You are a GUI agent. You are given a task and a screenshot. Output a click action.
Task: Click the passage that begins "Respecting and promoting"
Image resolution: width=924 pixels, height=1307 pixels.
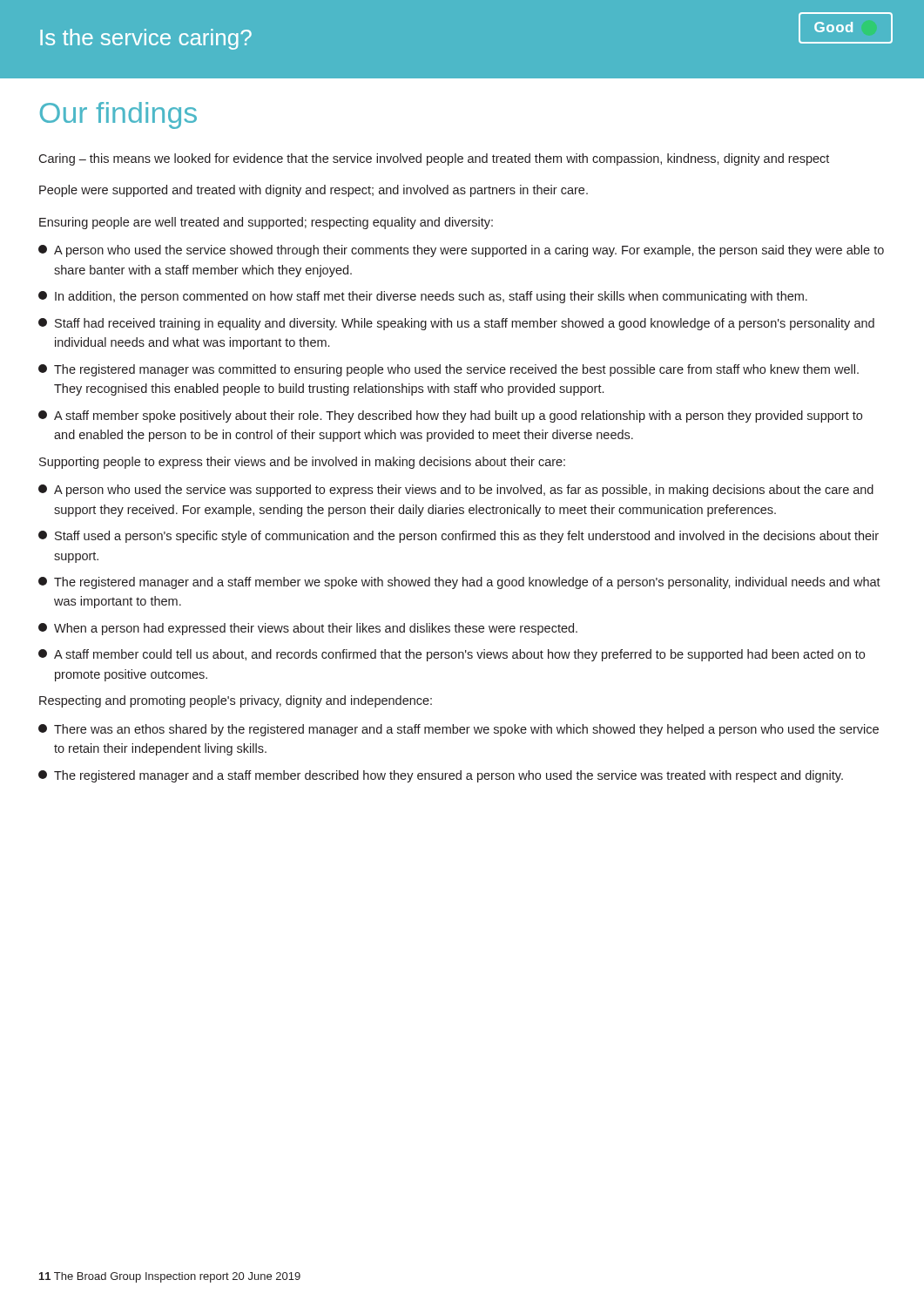point(236,701)
